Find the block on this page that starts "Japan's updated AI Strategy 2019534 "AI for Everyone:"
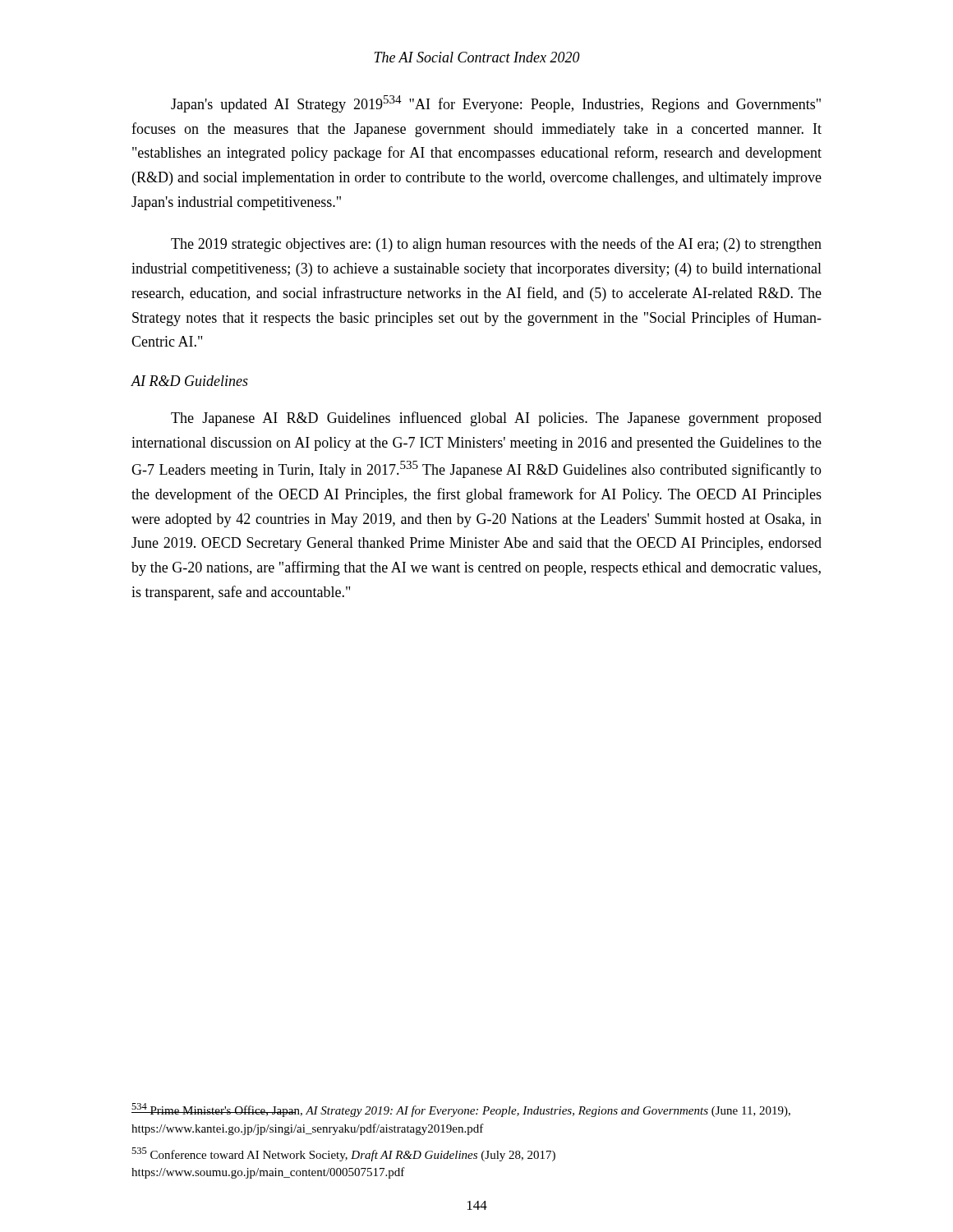Screen dimensions: 1232x953 coord(476,151)
